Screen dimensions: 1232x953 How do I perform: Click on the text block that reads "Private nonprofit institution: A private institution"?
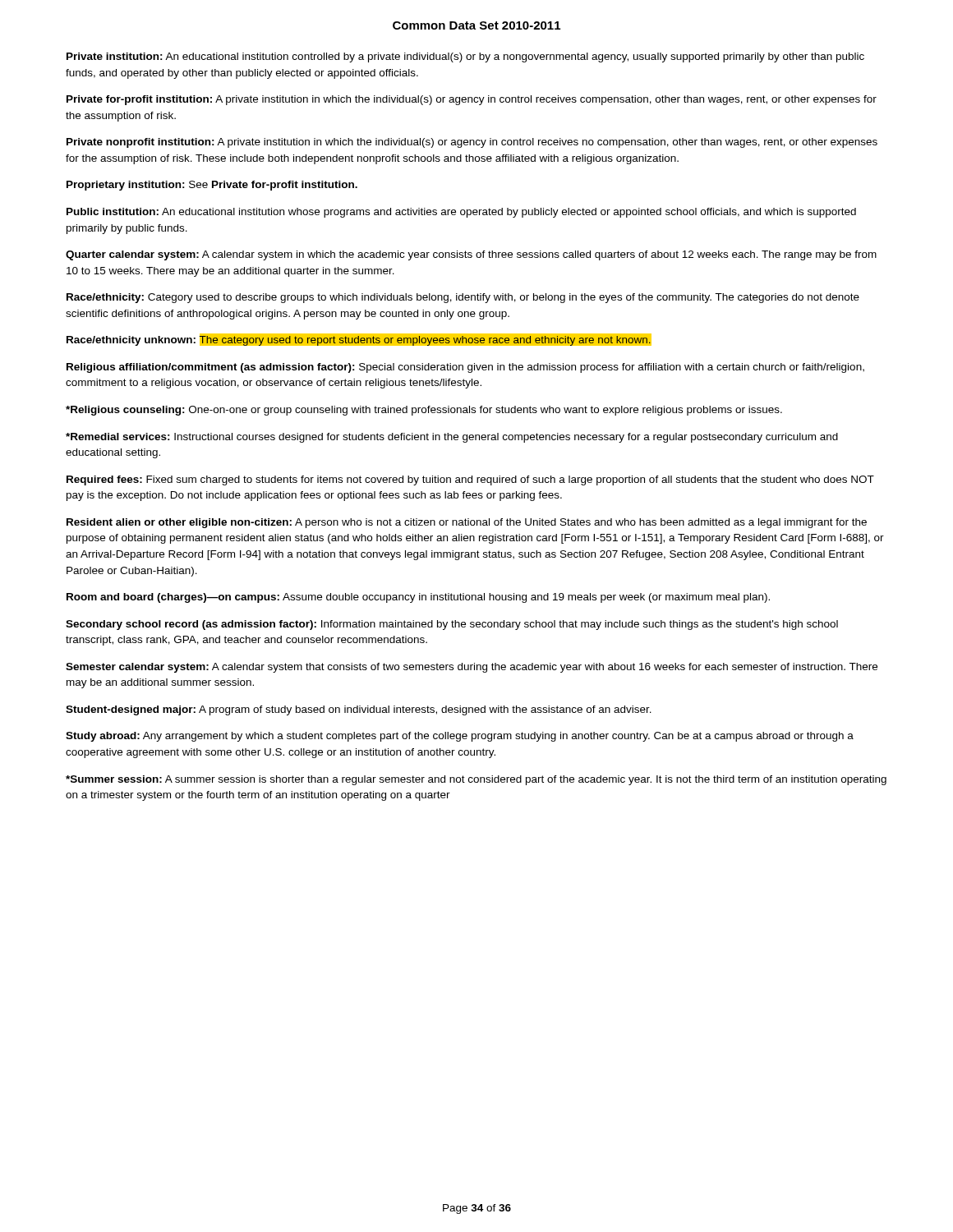coord(472,150)
